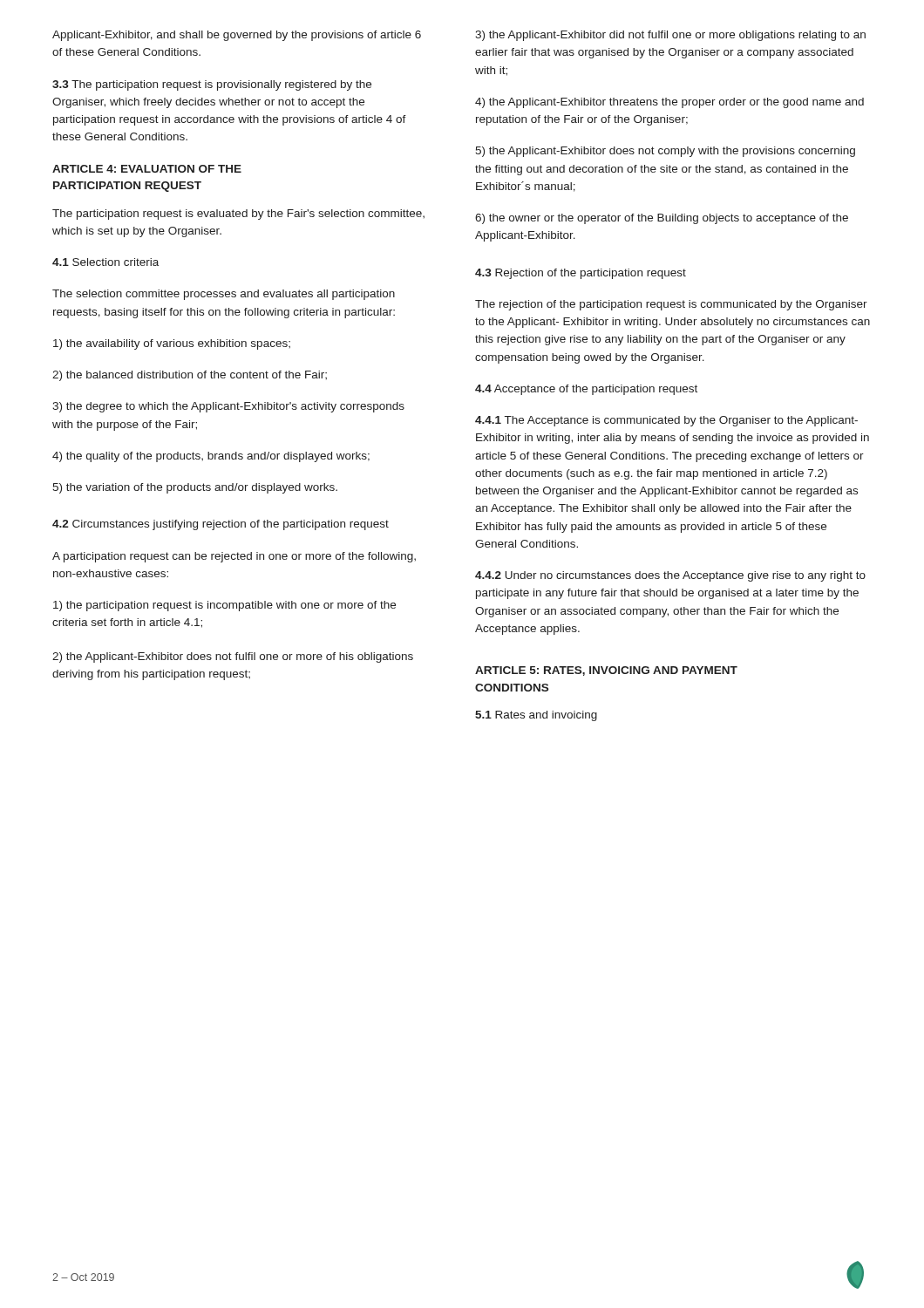924x1308 pixels.
Task: Locate the text block containing "3 The participation request"
Action: point(229,110)
